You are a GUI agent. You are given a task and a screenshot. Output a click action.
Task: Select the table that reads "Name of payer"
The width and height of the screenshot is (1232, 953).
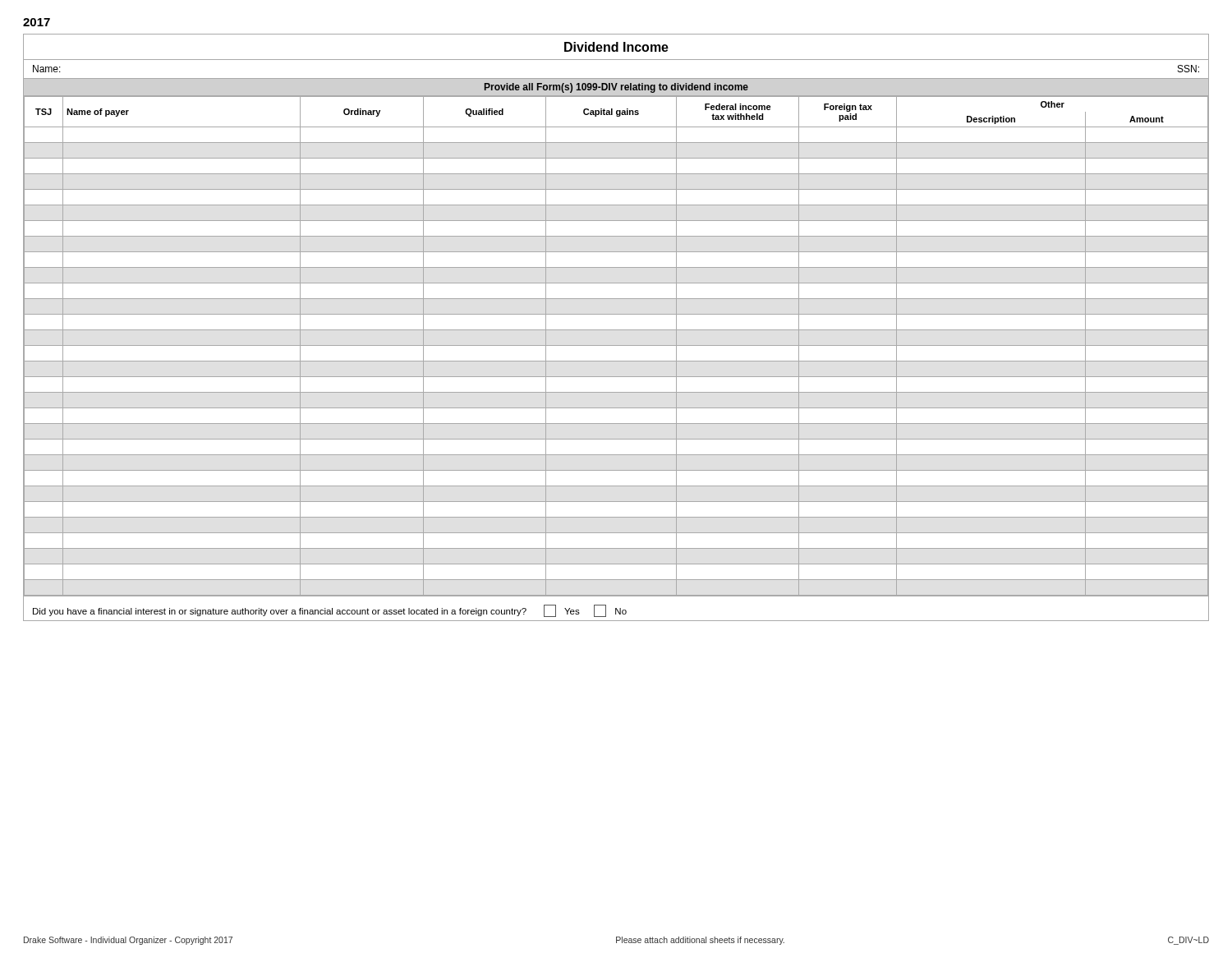click(x=616, y=358)
